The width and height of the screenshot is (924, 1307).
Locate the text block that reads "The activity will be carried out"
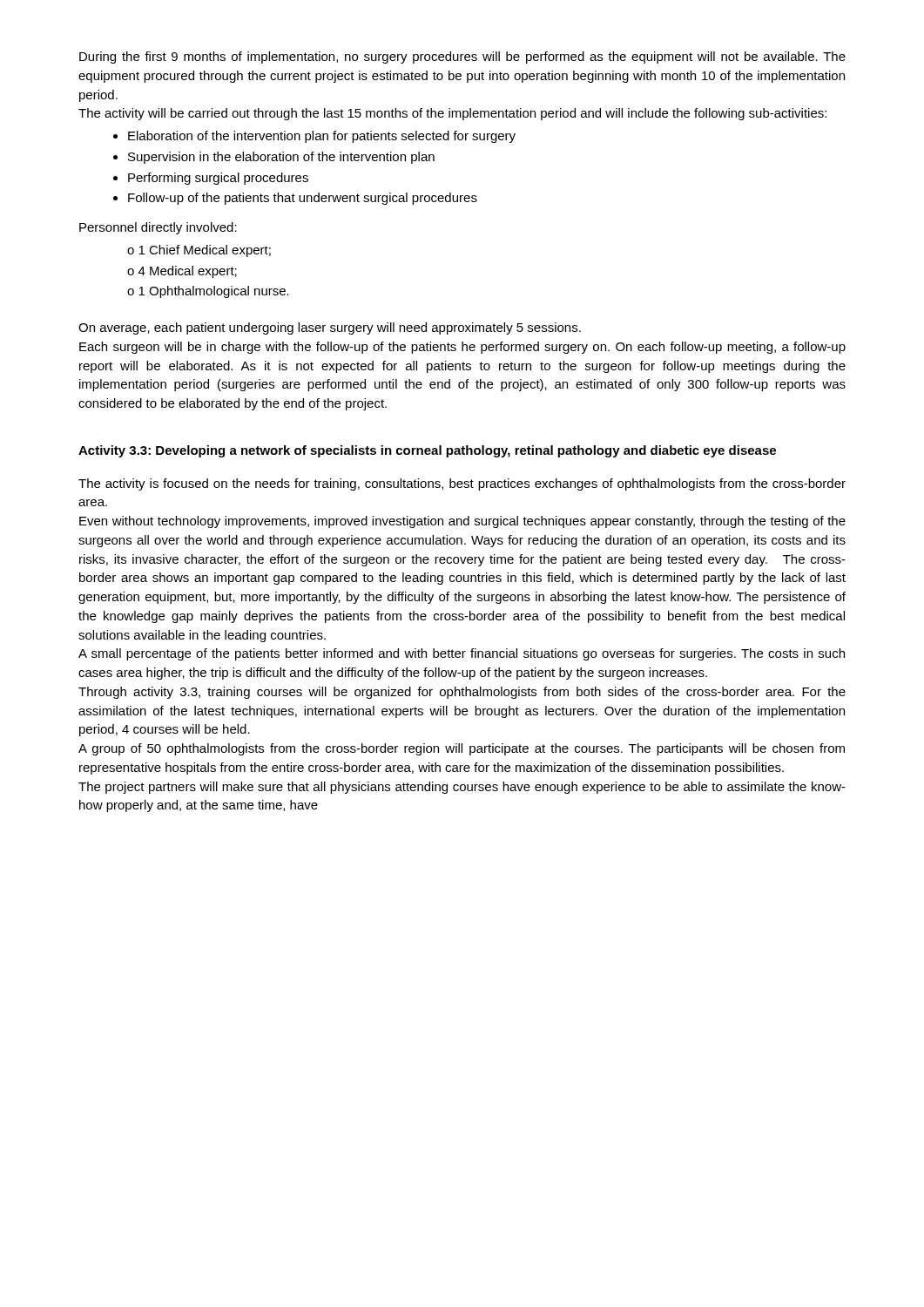click(462, 113)
